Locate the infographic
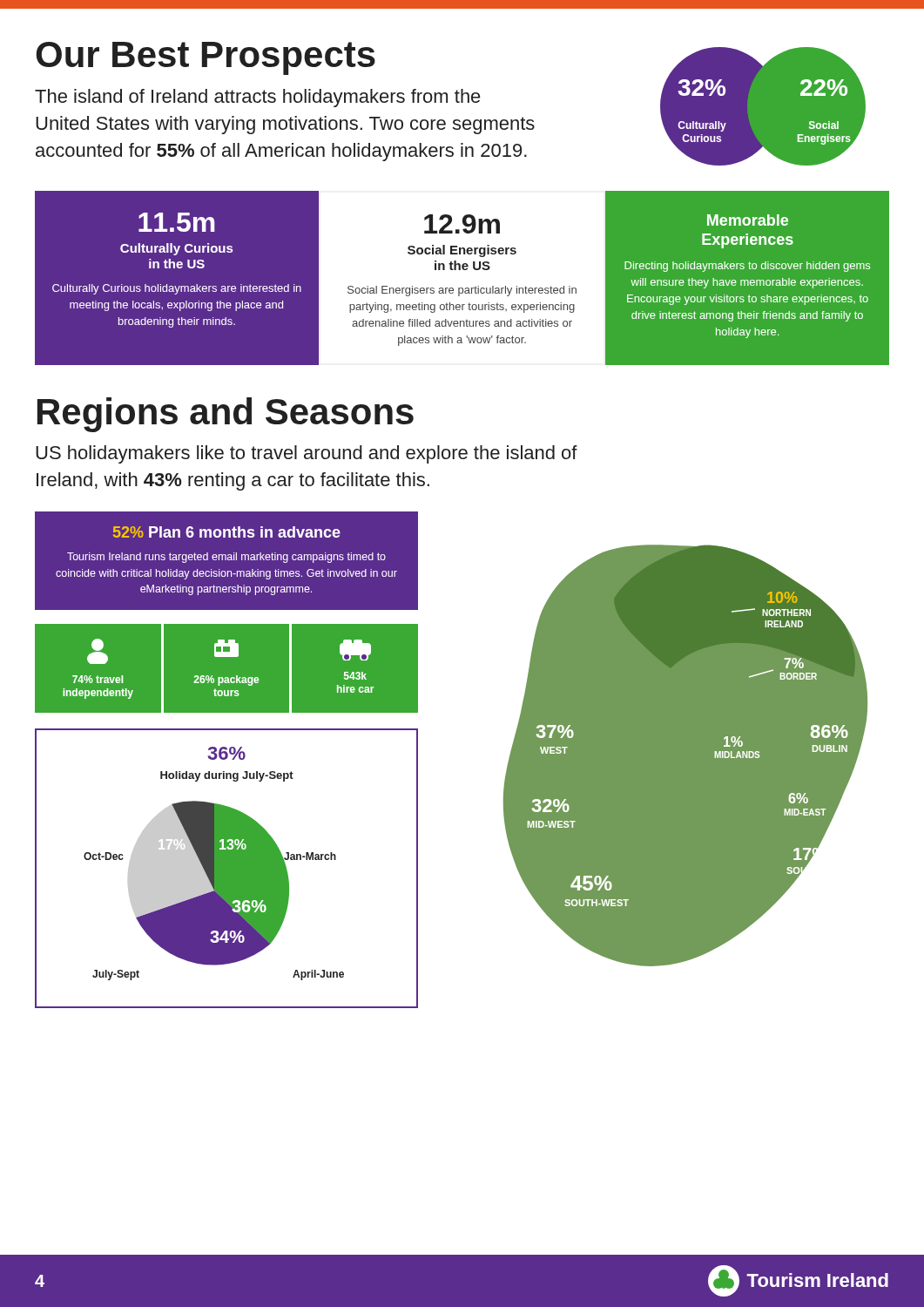Image resolution: width=924 pixels, height=1307 pixels. [759, 108]
